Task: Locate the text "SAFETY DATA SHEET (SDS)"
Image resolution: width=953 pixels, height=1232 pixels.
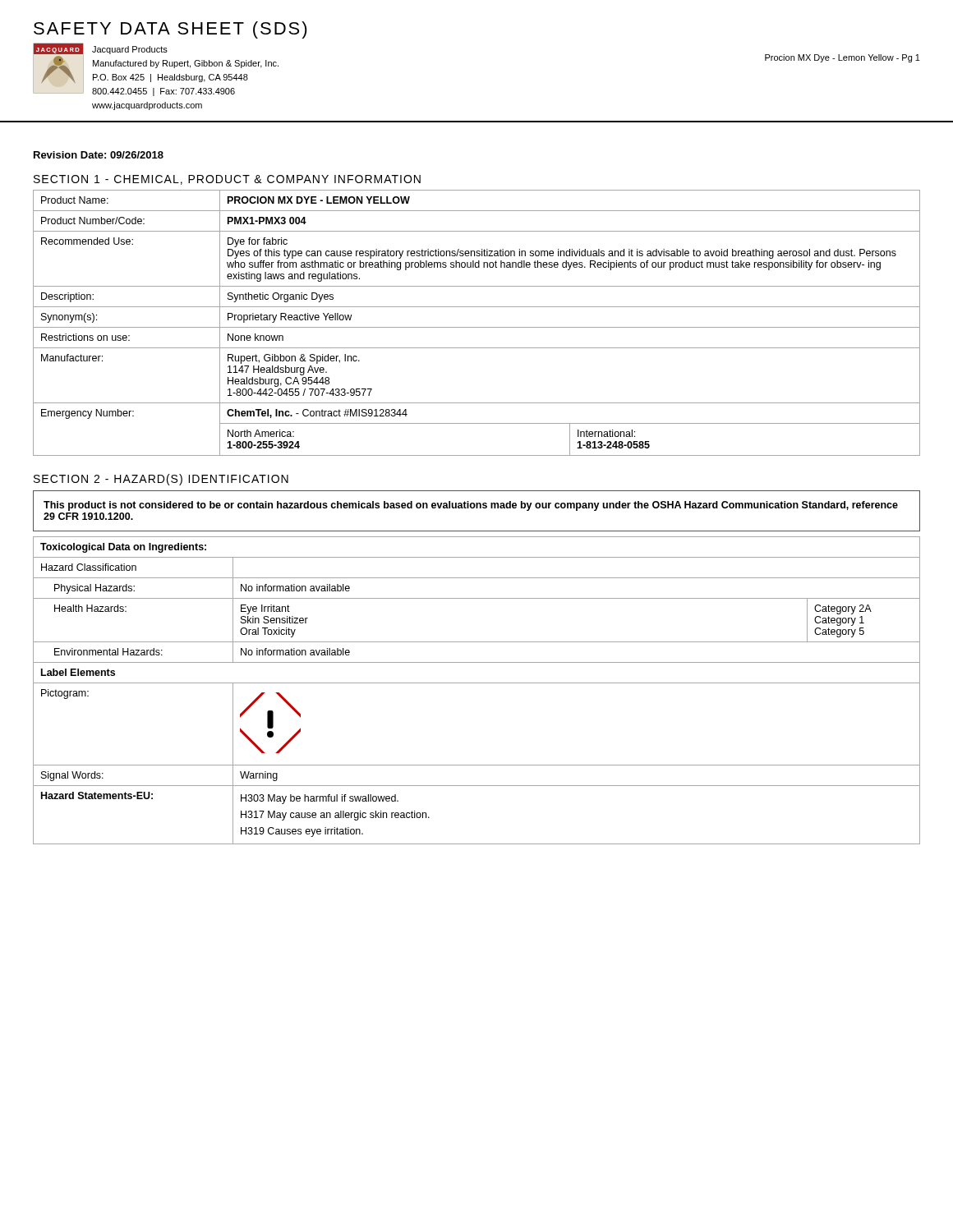Action: 171,28
